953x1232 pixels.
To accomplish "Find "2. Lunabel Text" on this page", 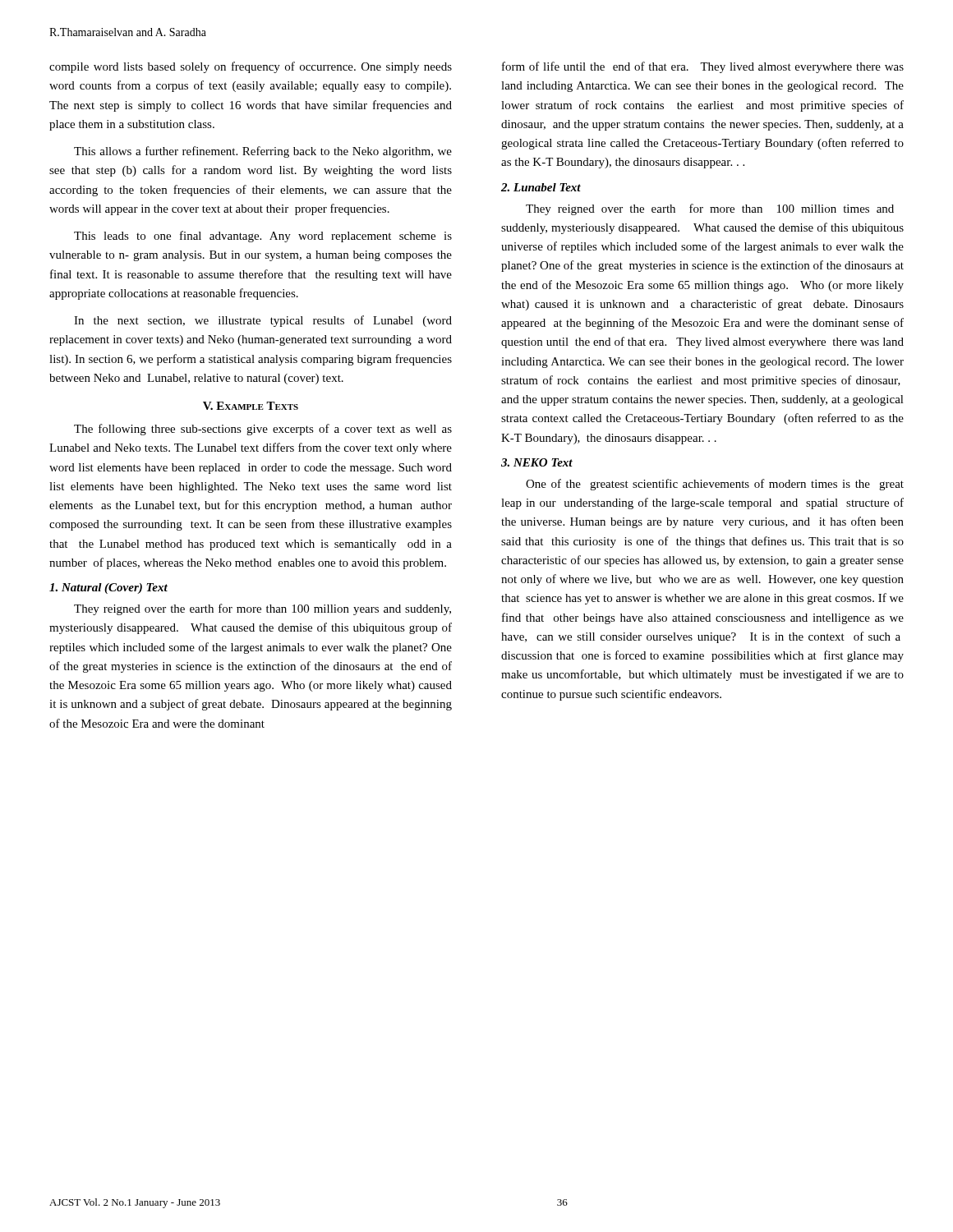I will [x=541, y=187].
